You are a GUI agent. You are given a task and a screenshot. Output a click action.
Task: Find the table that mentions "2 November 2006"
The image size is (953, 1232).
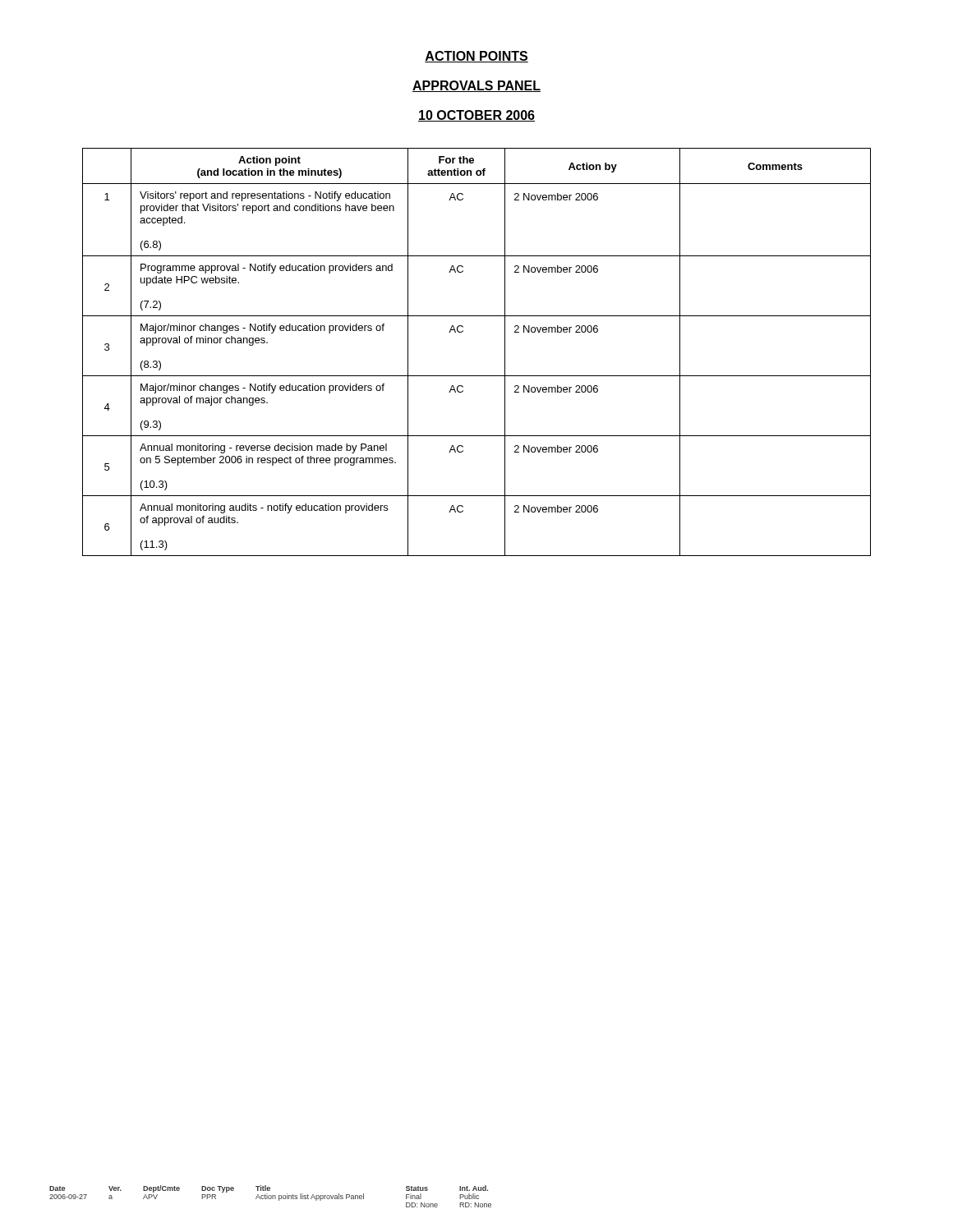click(476, 352)
